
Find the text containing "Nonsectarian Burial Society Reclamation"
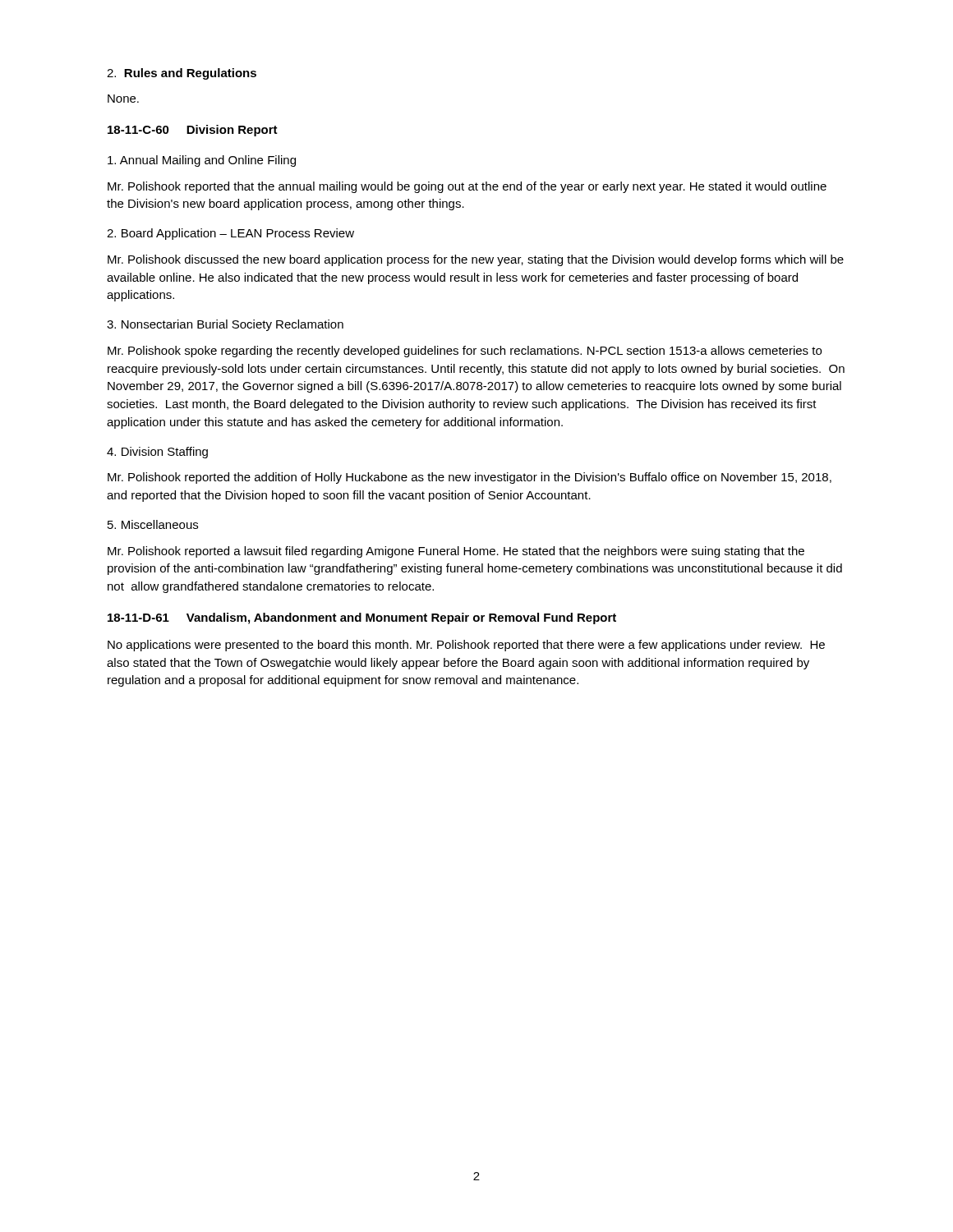(x=225, y=324)
